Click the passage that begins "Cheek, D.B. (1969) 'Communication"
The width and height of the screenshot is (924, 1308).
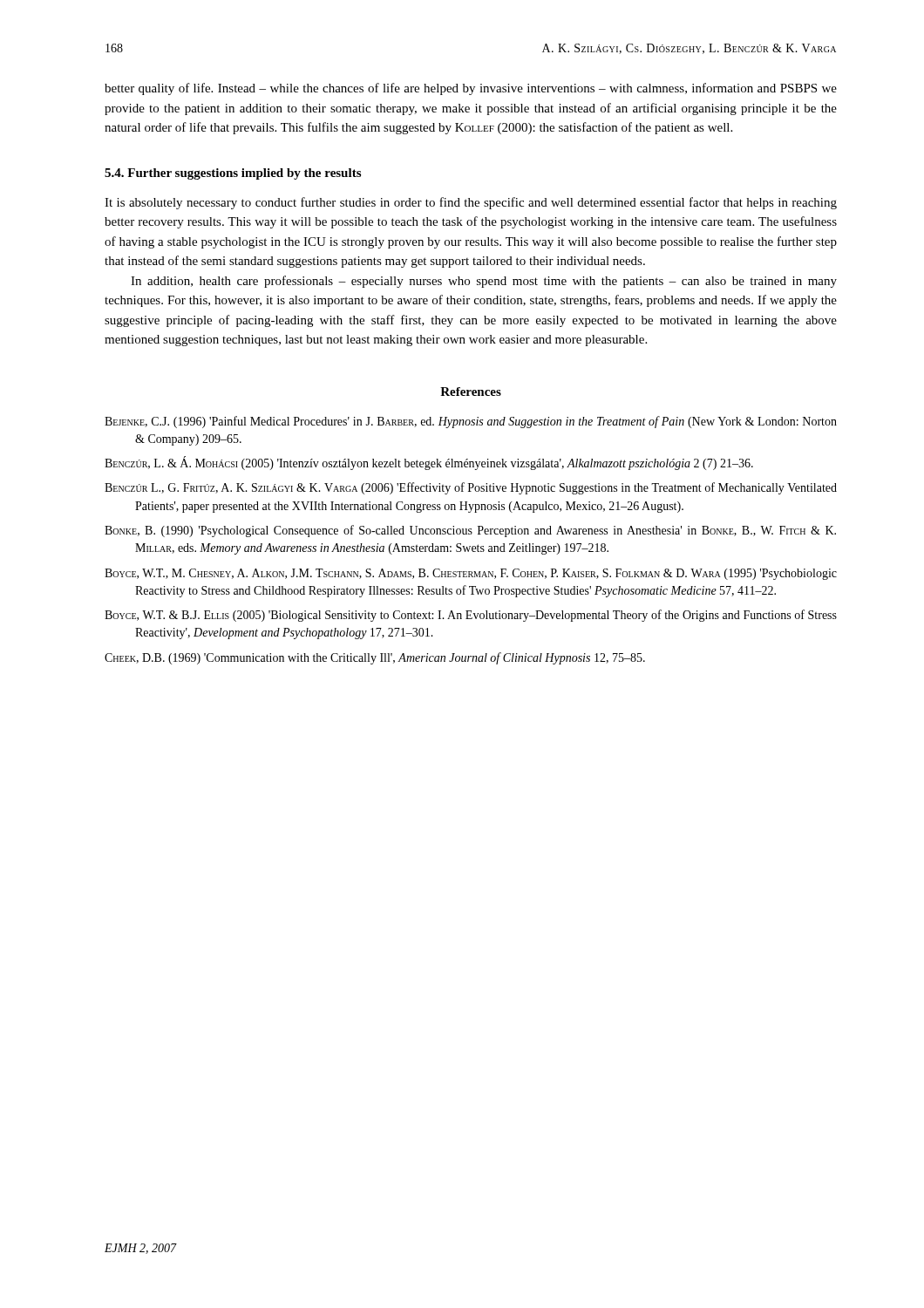point(375,658)
